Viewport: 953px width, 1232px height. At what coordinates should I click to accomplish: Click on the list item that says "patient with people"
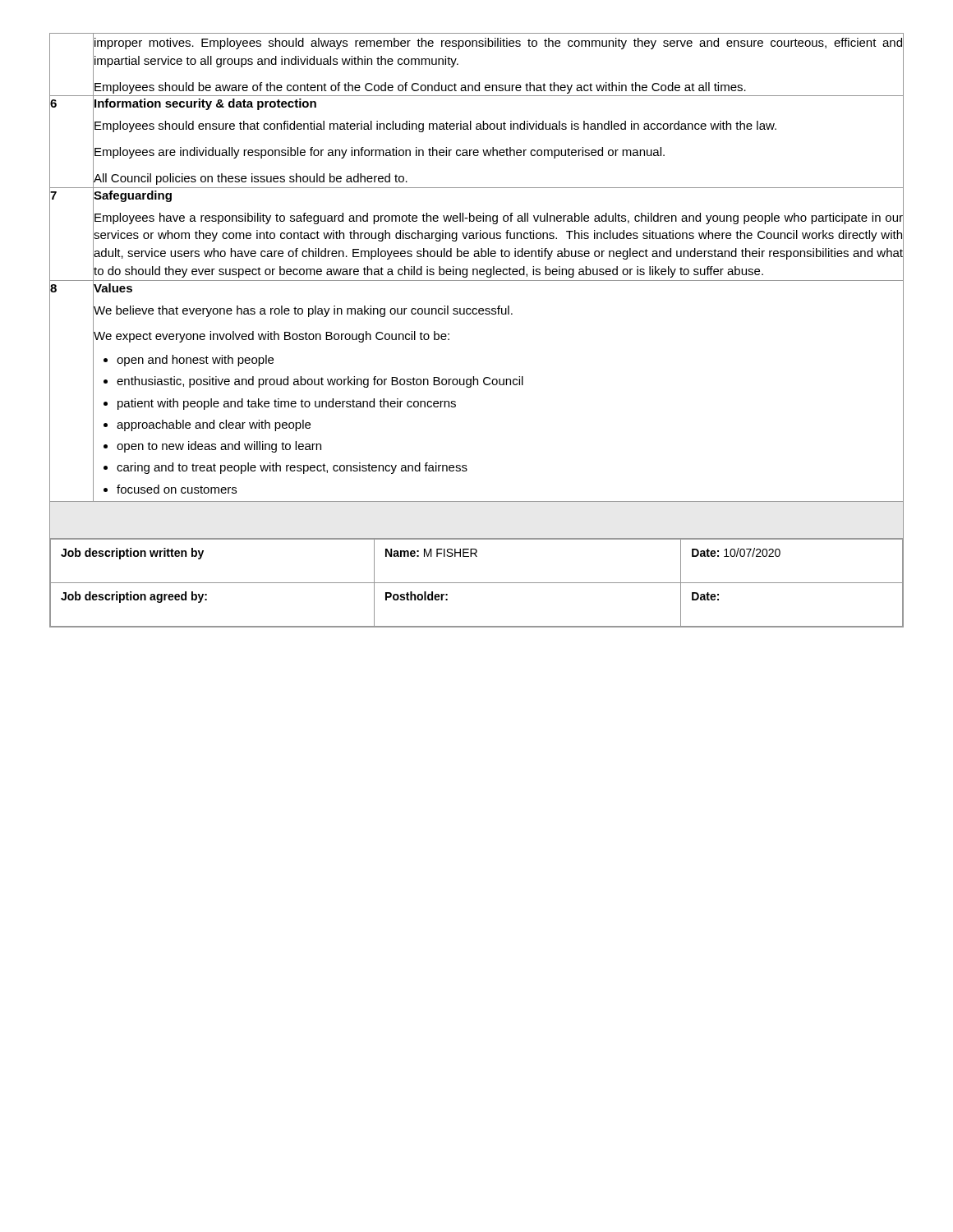[x=287, y=402]
